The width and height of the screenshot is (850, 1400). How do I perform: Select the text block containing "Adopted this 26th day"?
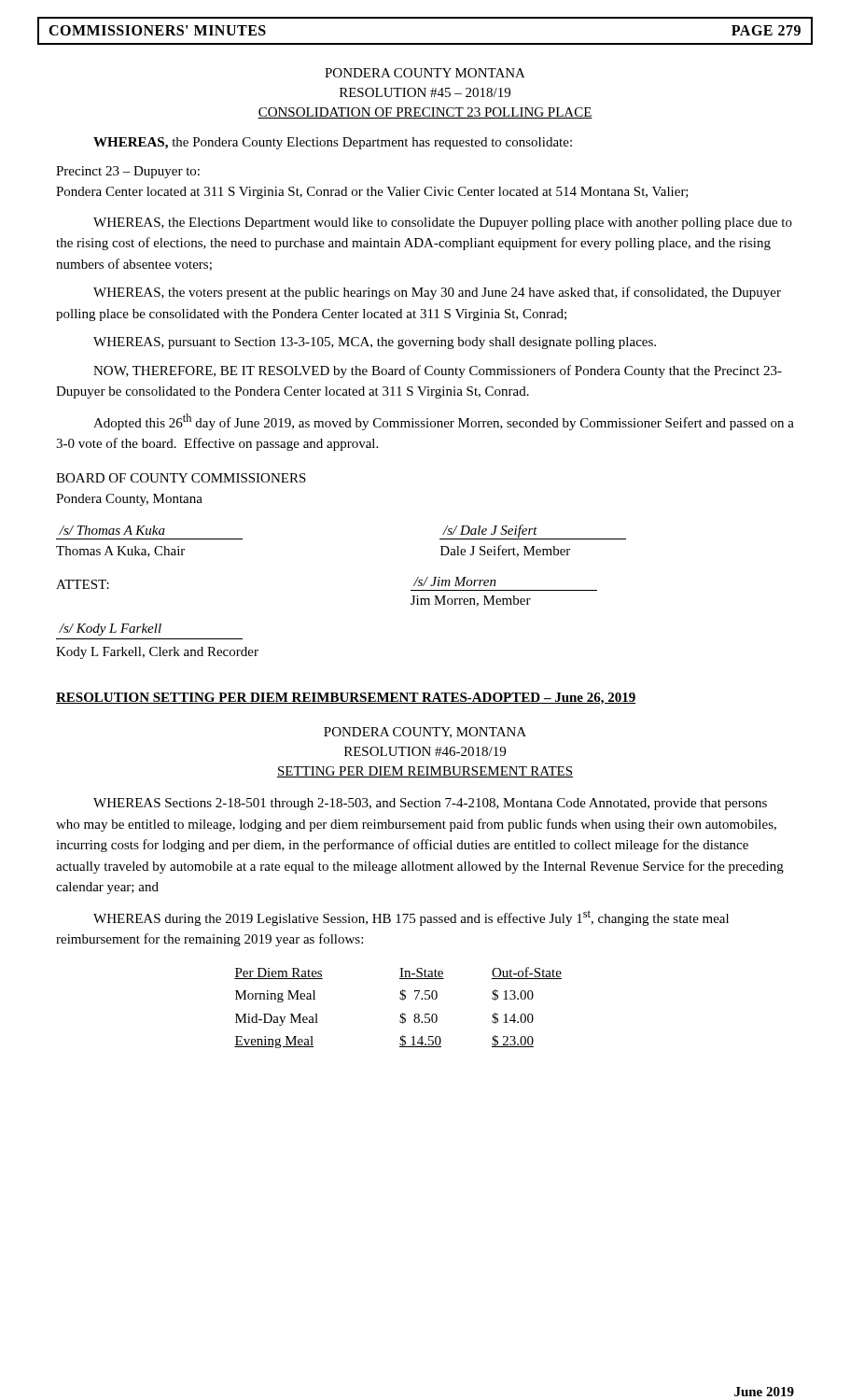pos(425,431)
